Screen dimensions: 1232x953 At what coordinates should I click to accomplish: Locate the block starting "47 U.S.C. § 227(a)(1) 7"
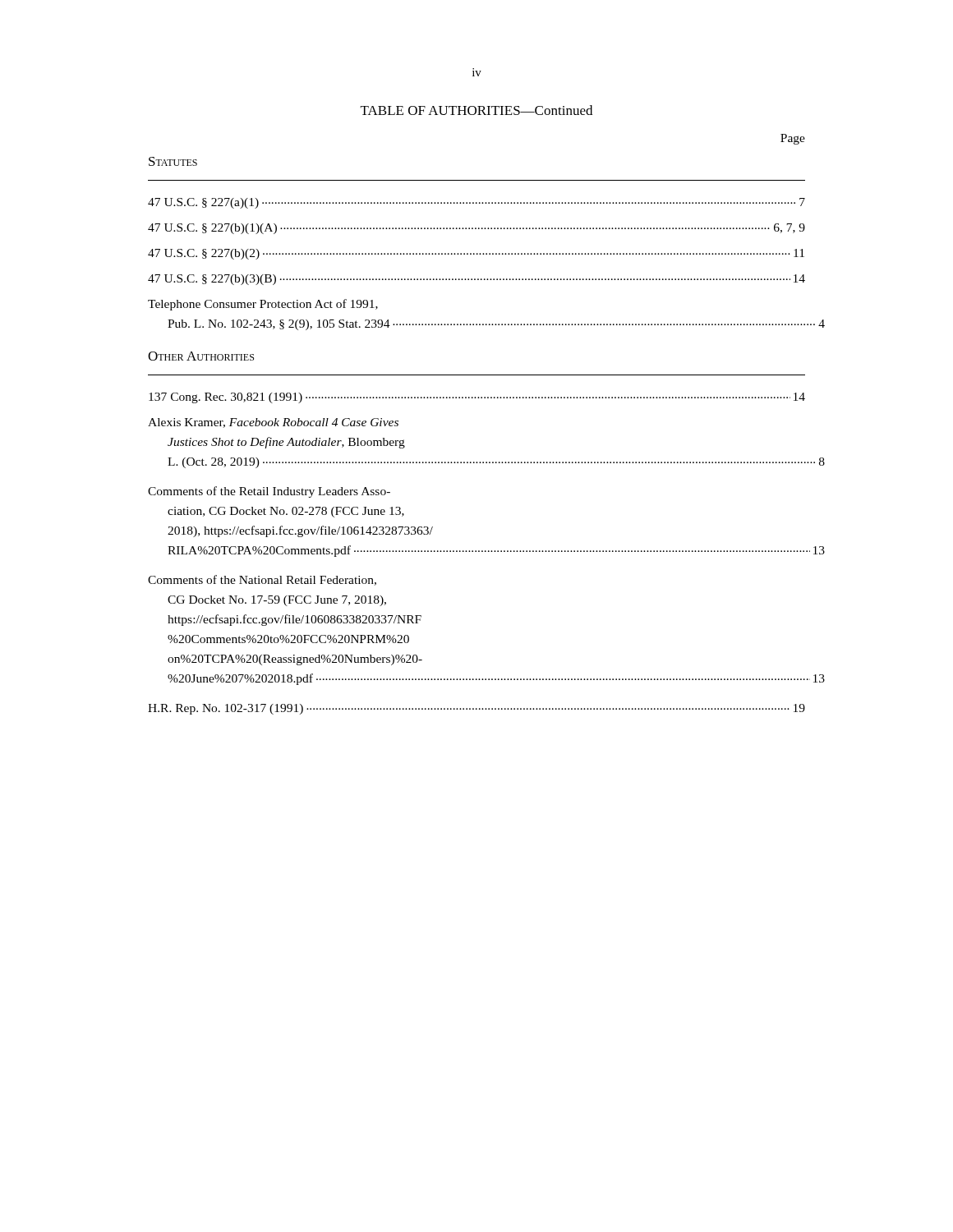[476, 202]
